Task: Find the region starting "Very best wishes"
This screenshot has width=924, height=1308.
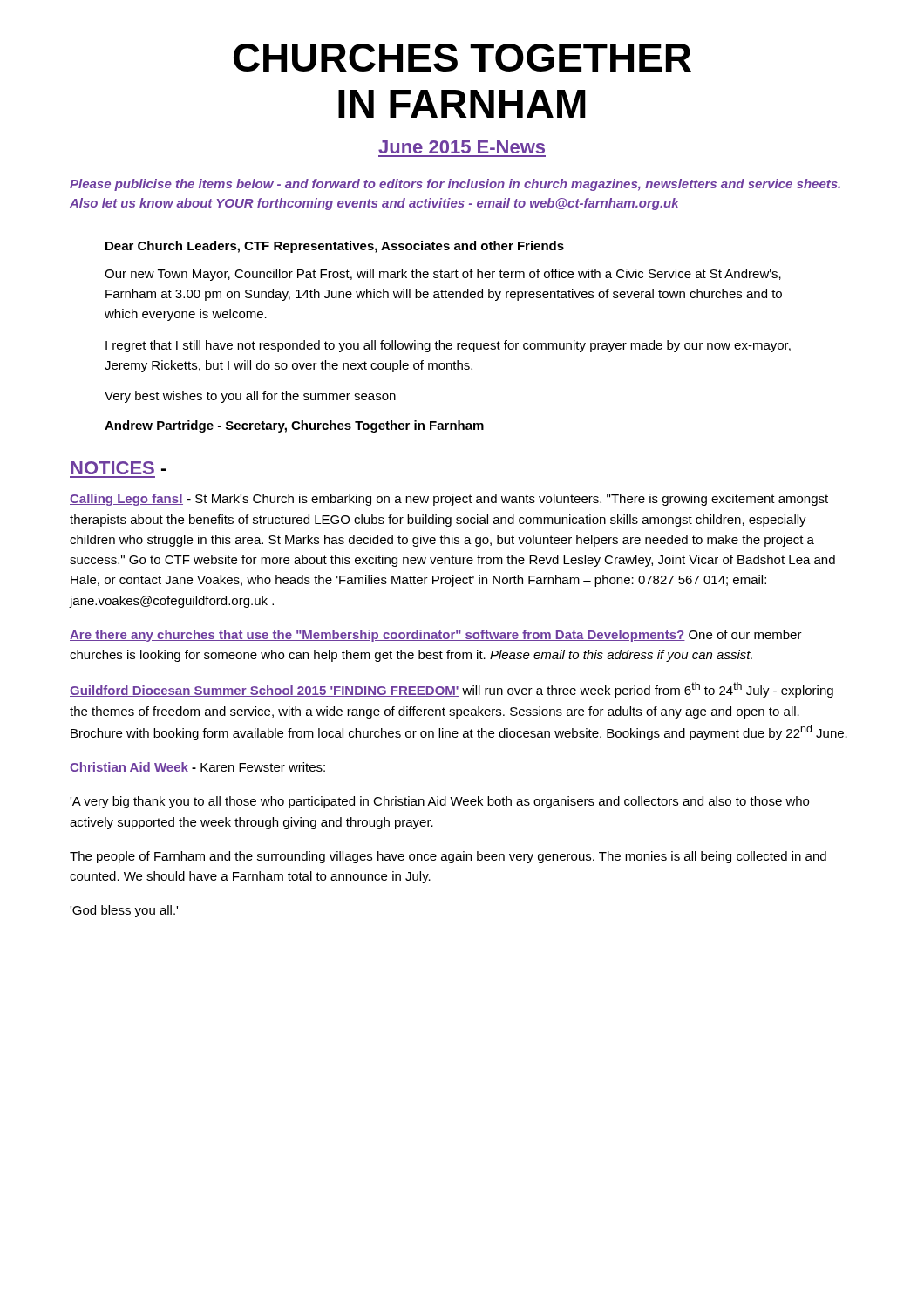Action: pos(250,395)
